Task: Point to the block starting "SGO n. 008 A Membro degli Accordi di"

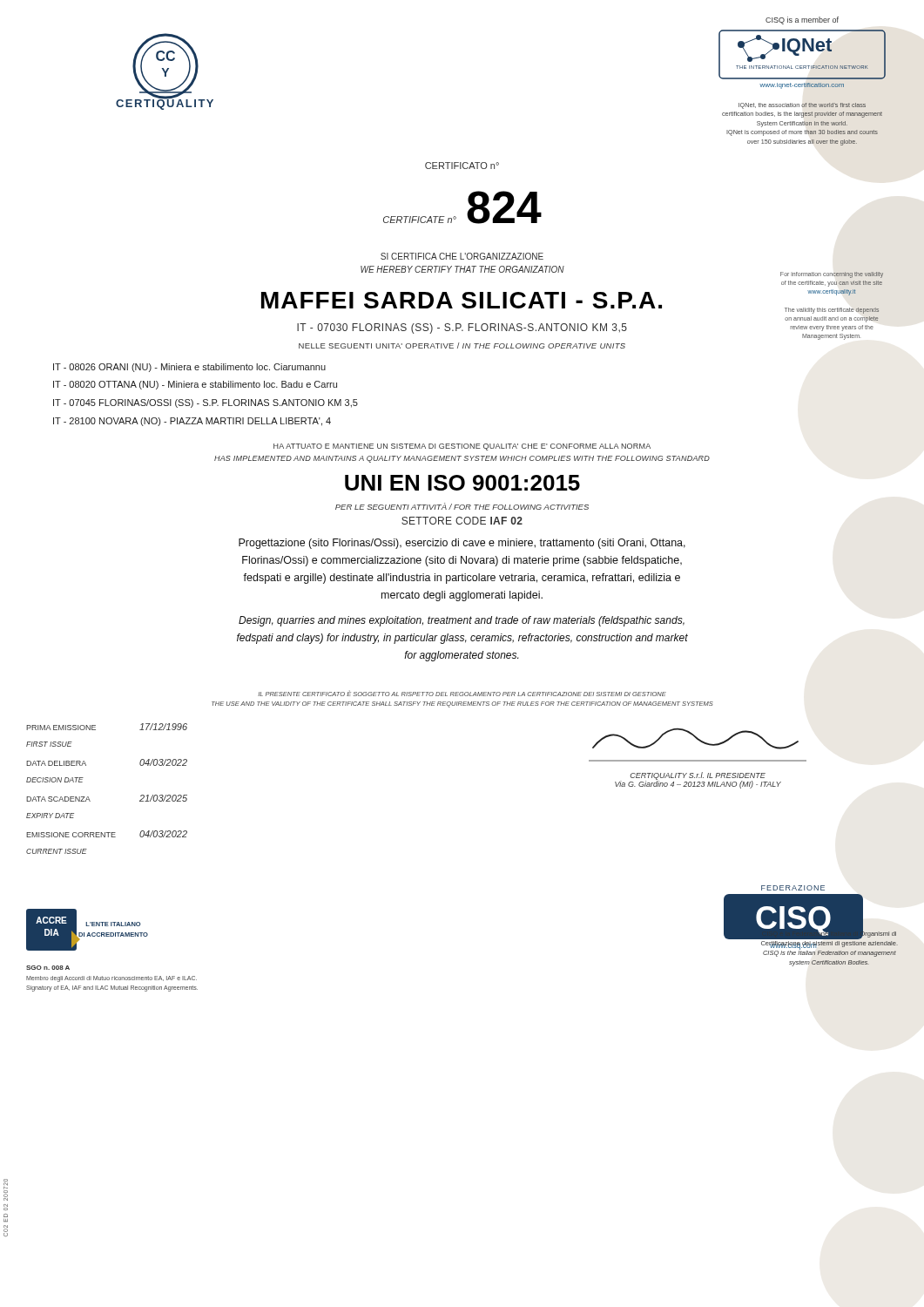Action: coord(47,967)
